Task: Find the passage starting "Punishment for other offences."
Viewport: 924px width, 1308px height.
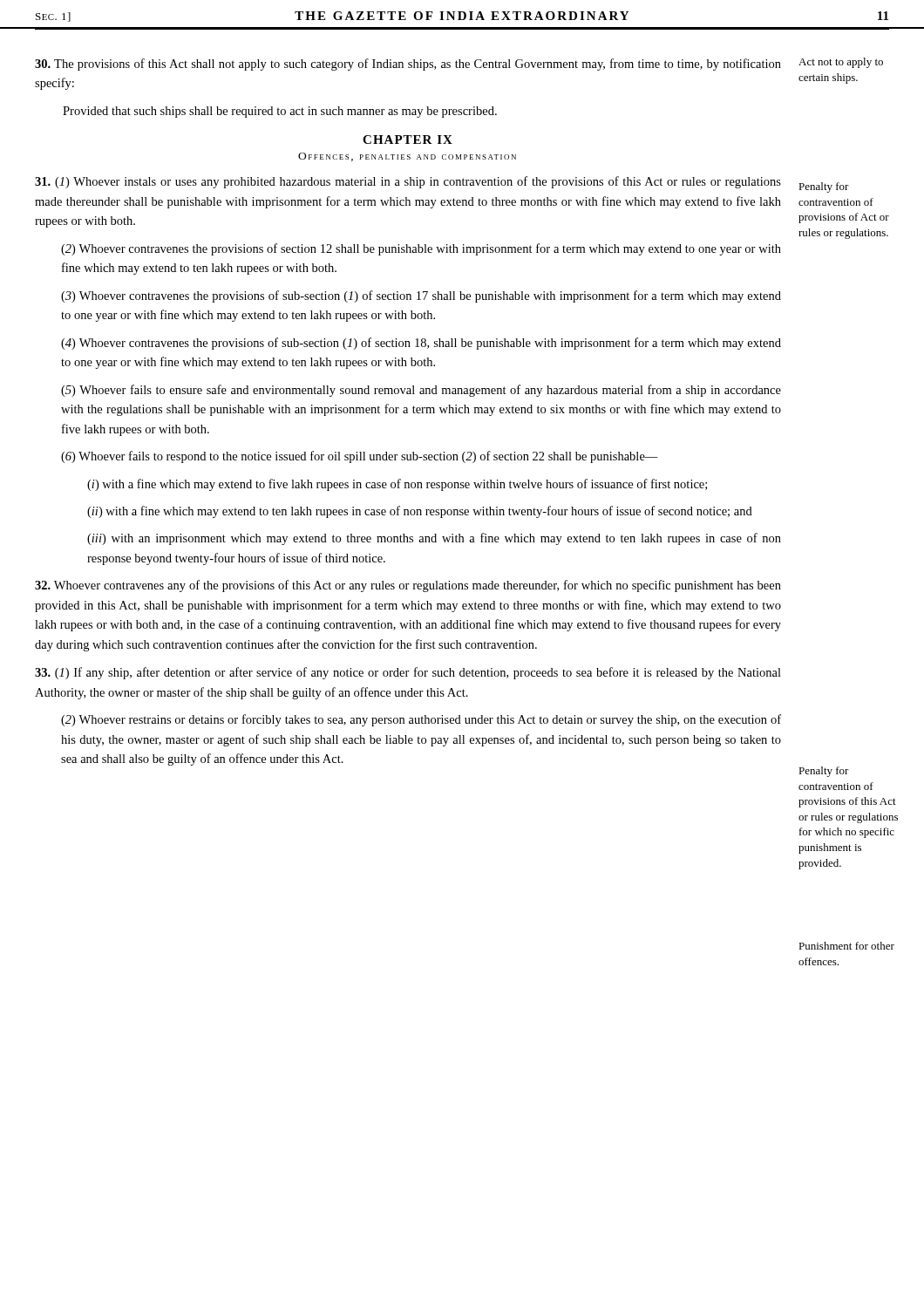Action: tap(846, 953)
